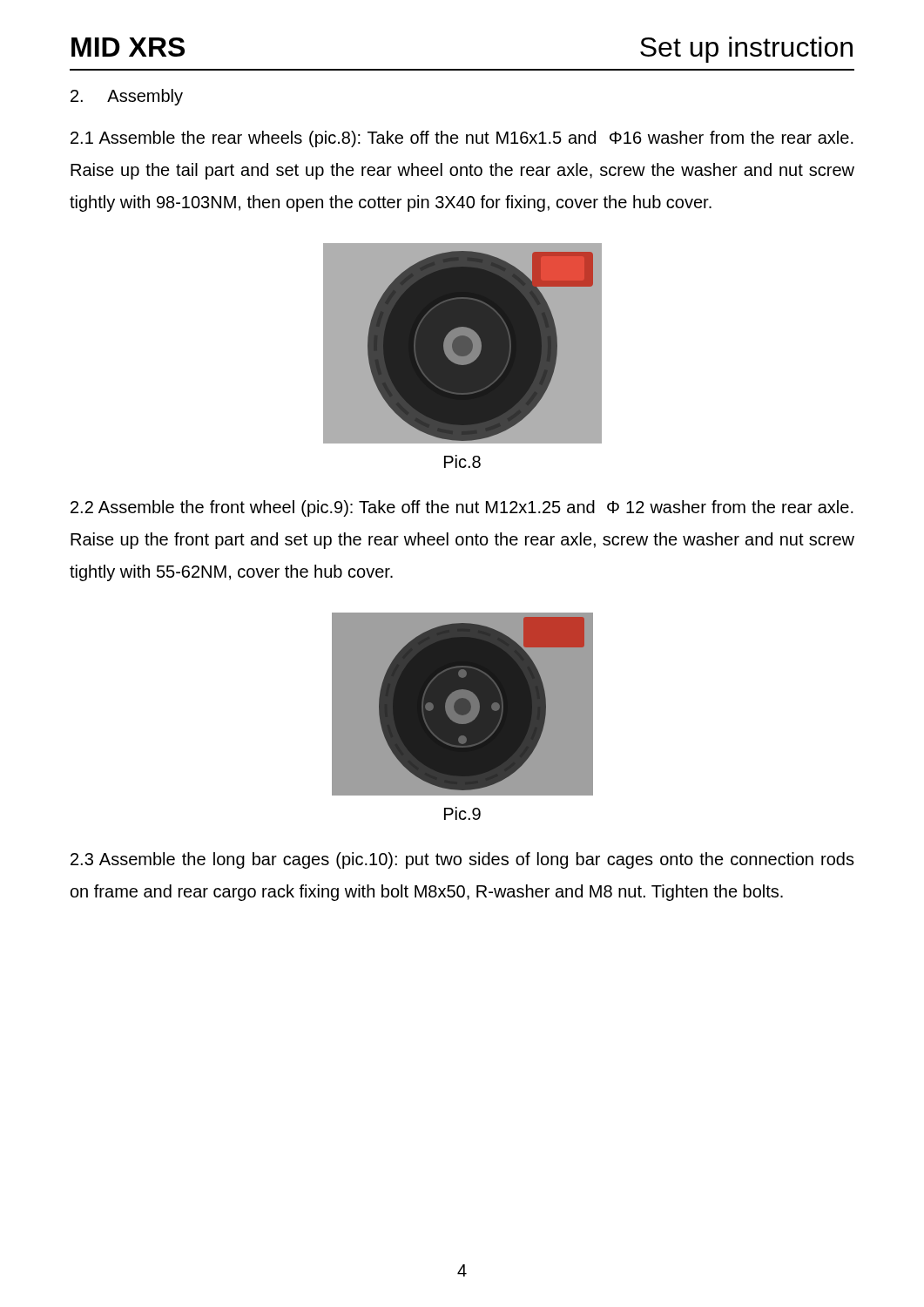Click on the region starting "1 Assemble the rear wheels (pic.8): Take"
The width and height of the screenshot is (924, 1307).
coord(462,170)
